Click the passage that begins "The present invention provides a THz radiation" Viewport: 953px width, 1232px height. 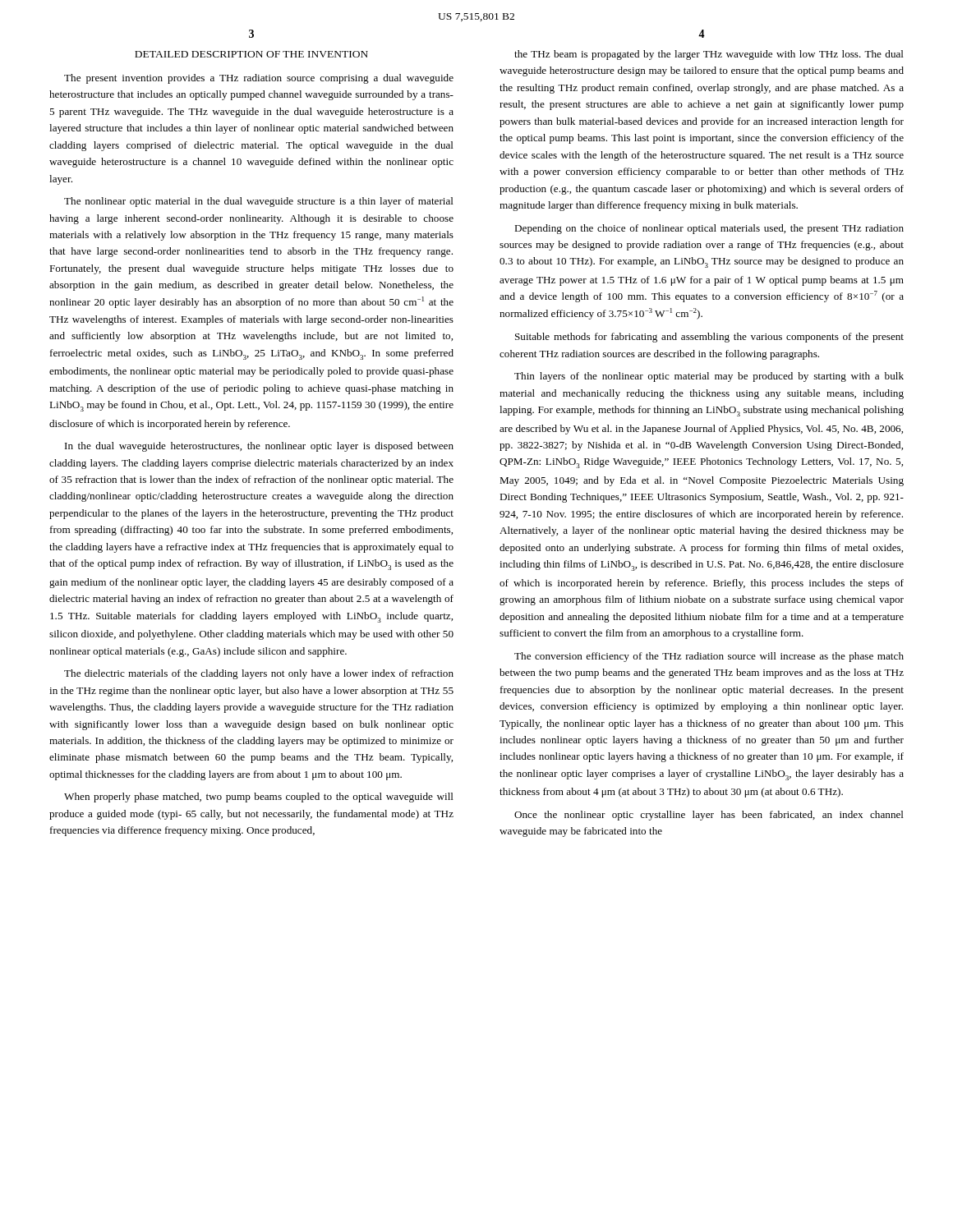coord(251,129)
